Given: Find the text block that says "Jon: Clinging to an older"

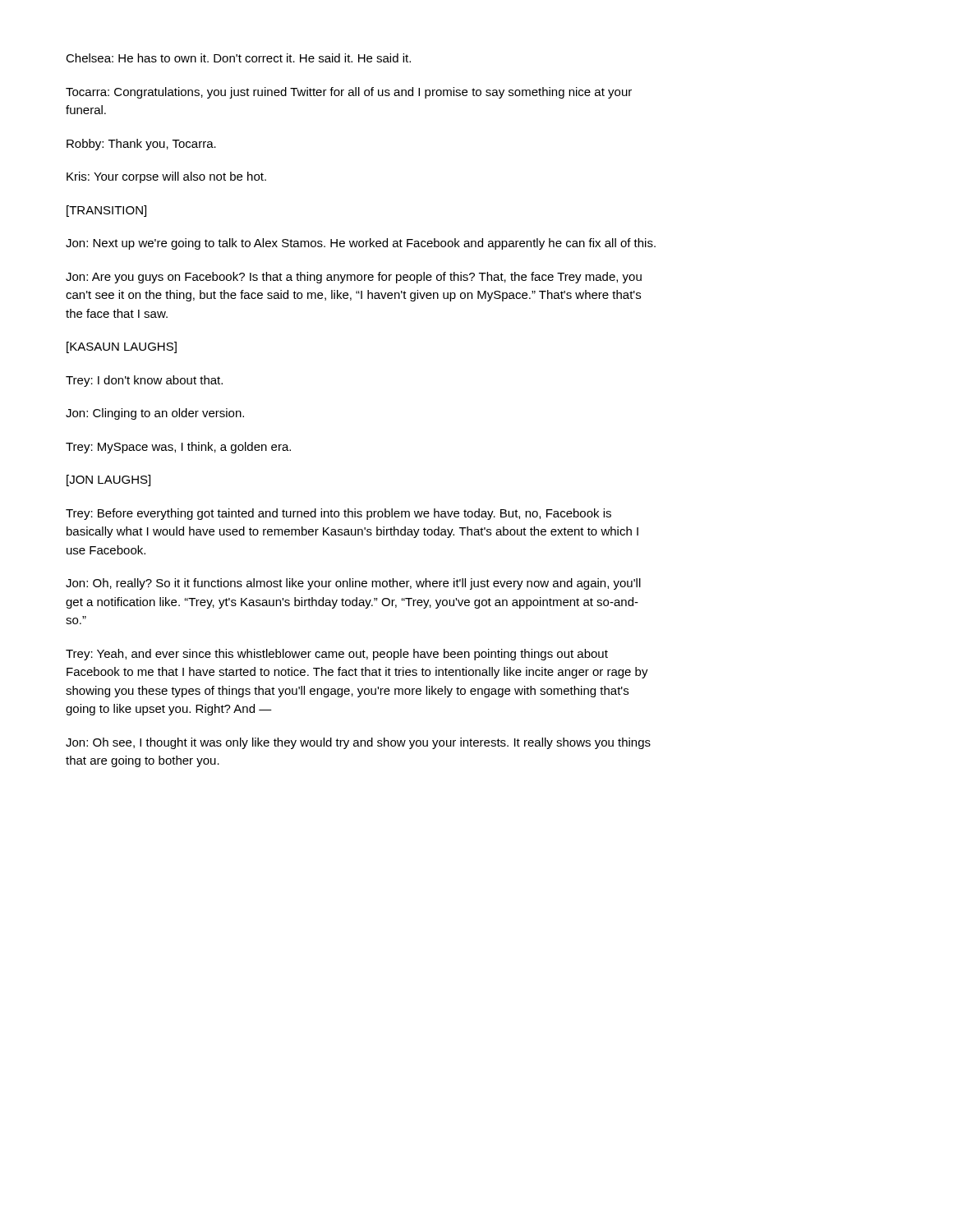Looking at the screenshot, I should click(155, 413).
